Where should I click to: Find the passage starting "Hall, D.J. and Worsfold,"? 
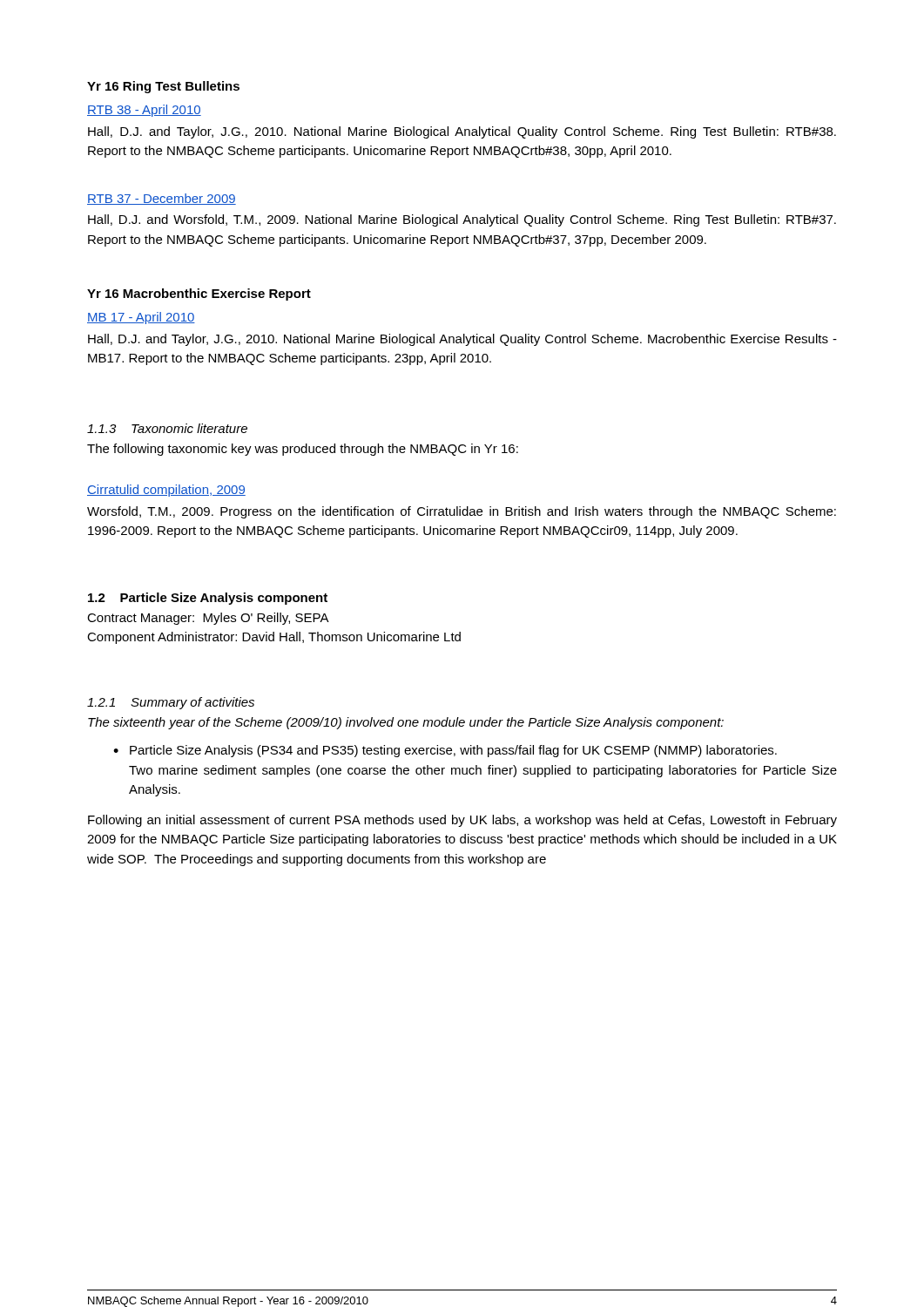pos(462,229)
